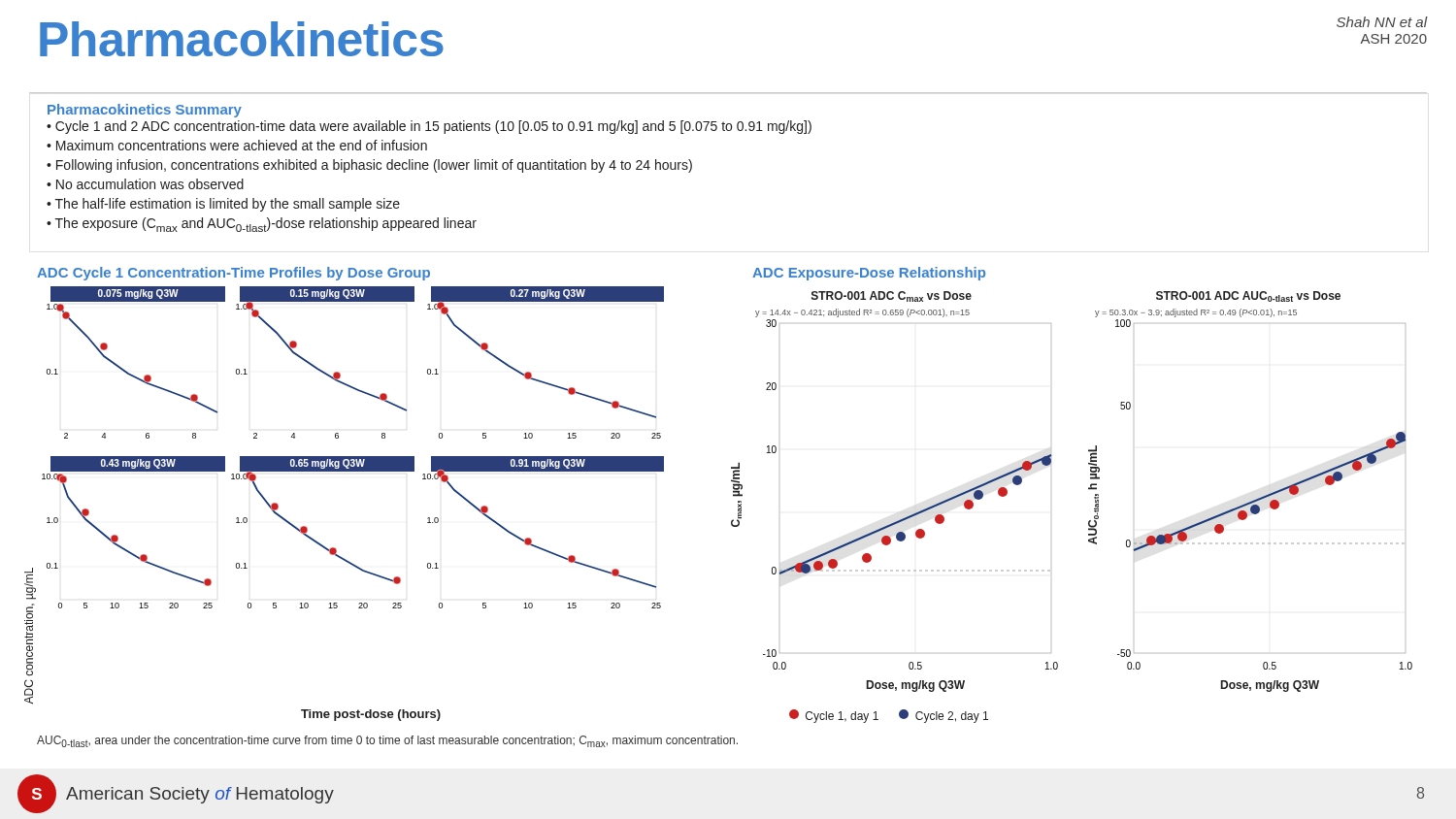This screenshot has width=1456, height=819.
Task: Click the passage that begins "• No accumulation"
Action: point(145,184)
